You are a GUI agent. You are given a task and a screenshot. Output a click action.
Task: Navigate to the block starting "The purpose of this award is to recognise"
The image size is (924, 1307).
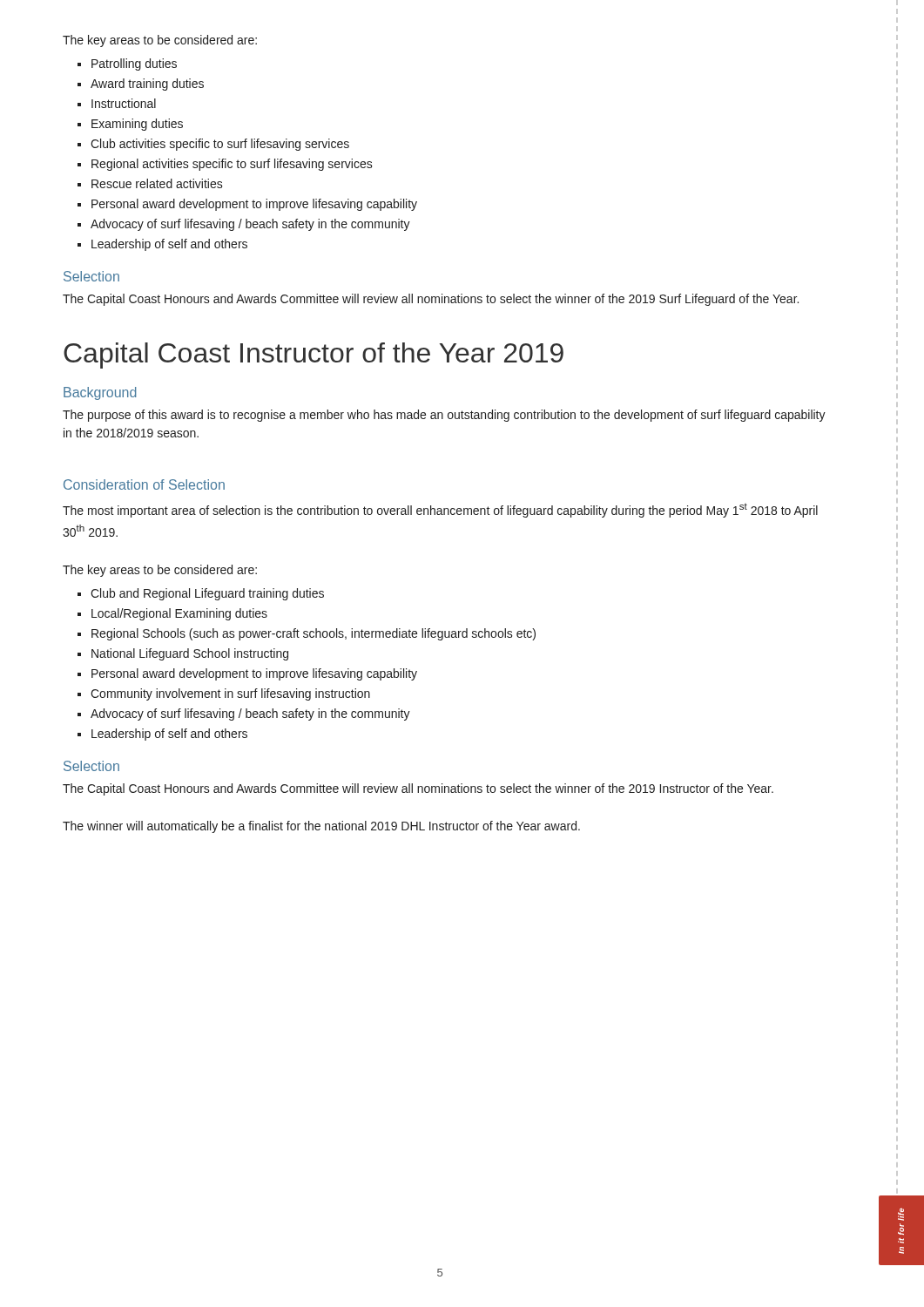tap(444, 424)
